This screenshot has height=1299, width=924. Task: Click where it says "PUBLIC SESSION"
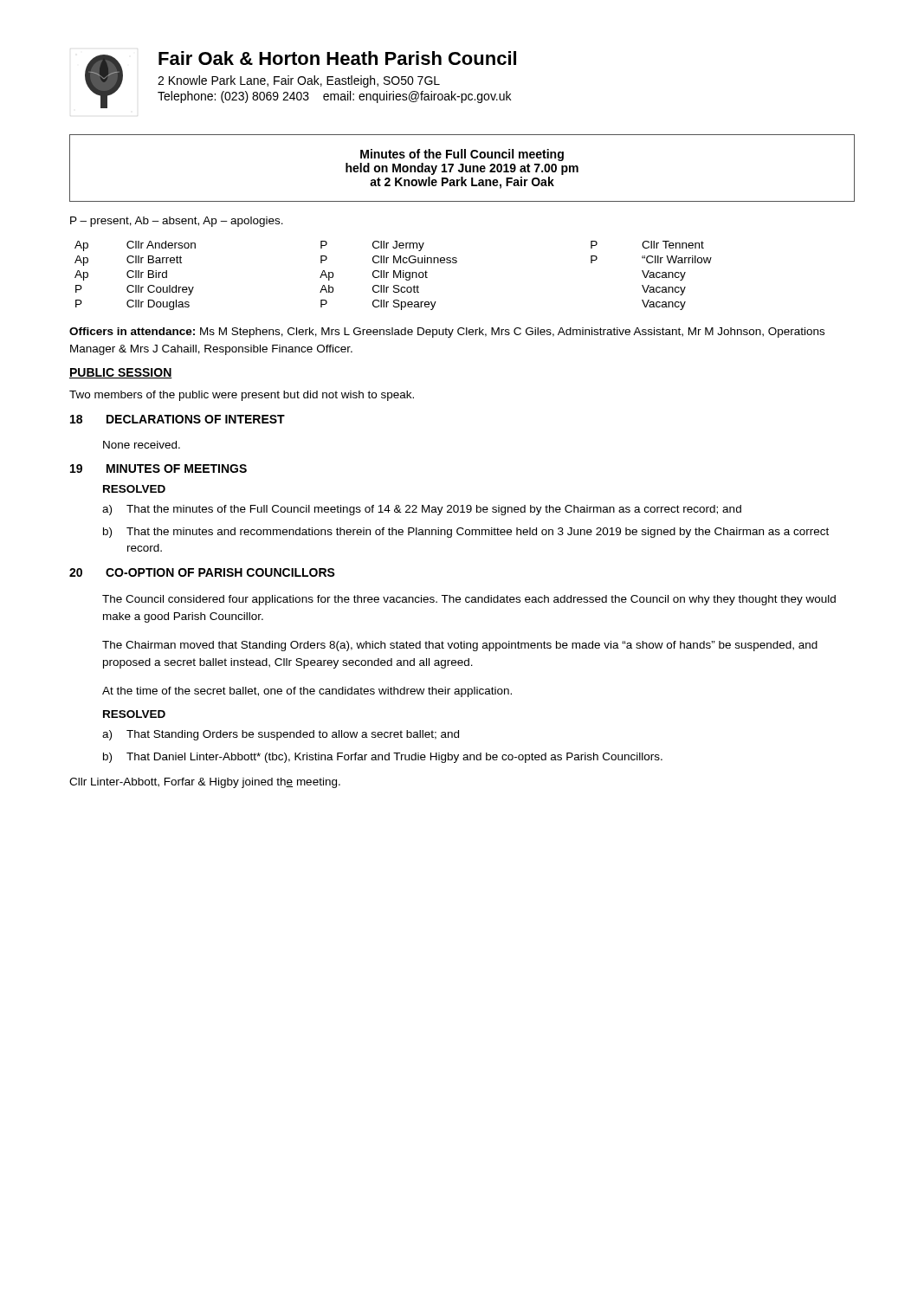point(121,373)
